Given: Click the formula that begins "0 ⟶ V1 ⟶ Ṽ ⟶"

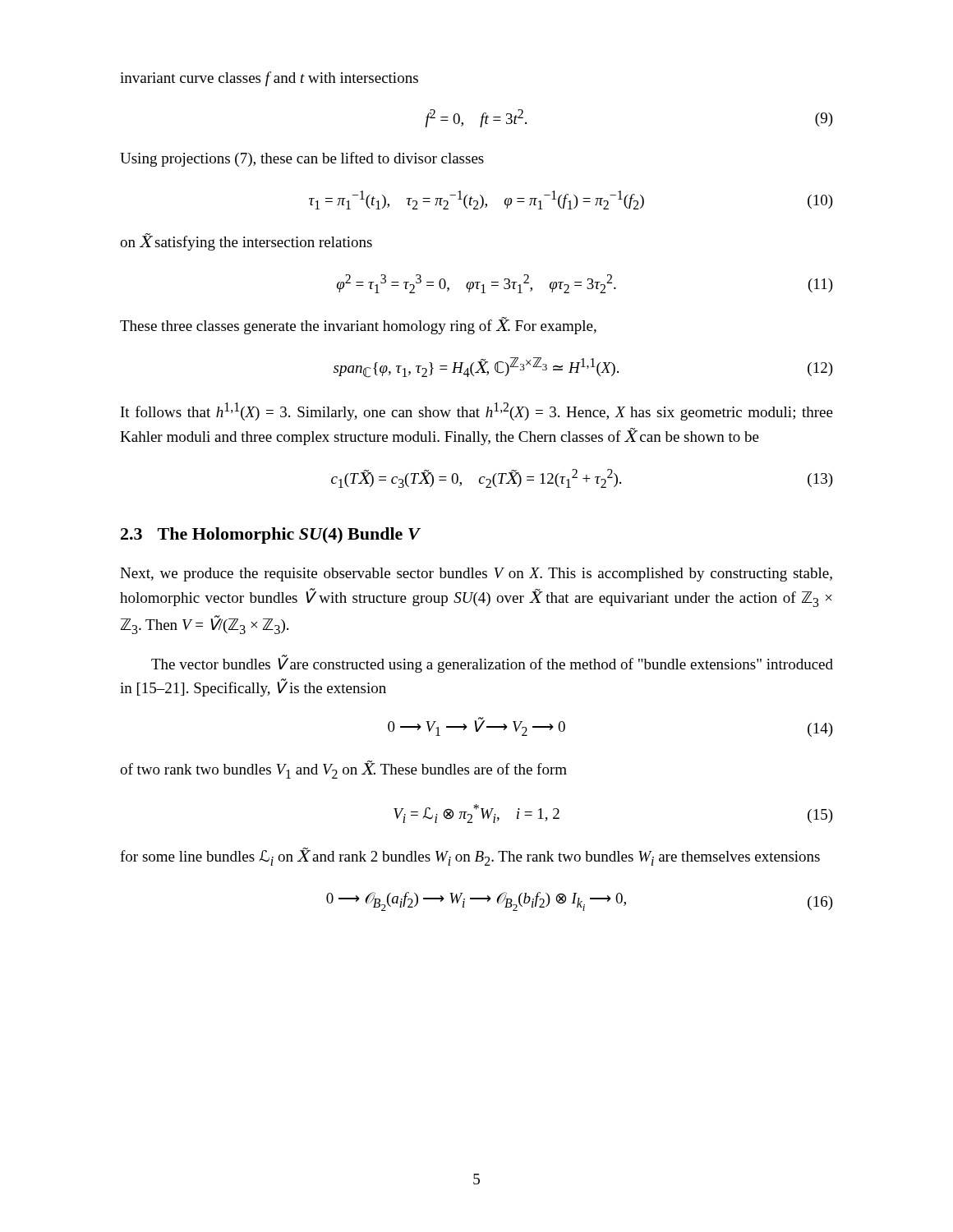Looking at the screenshot, I should tap(476, 729).
